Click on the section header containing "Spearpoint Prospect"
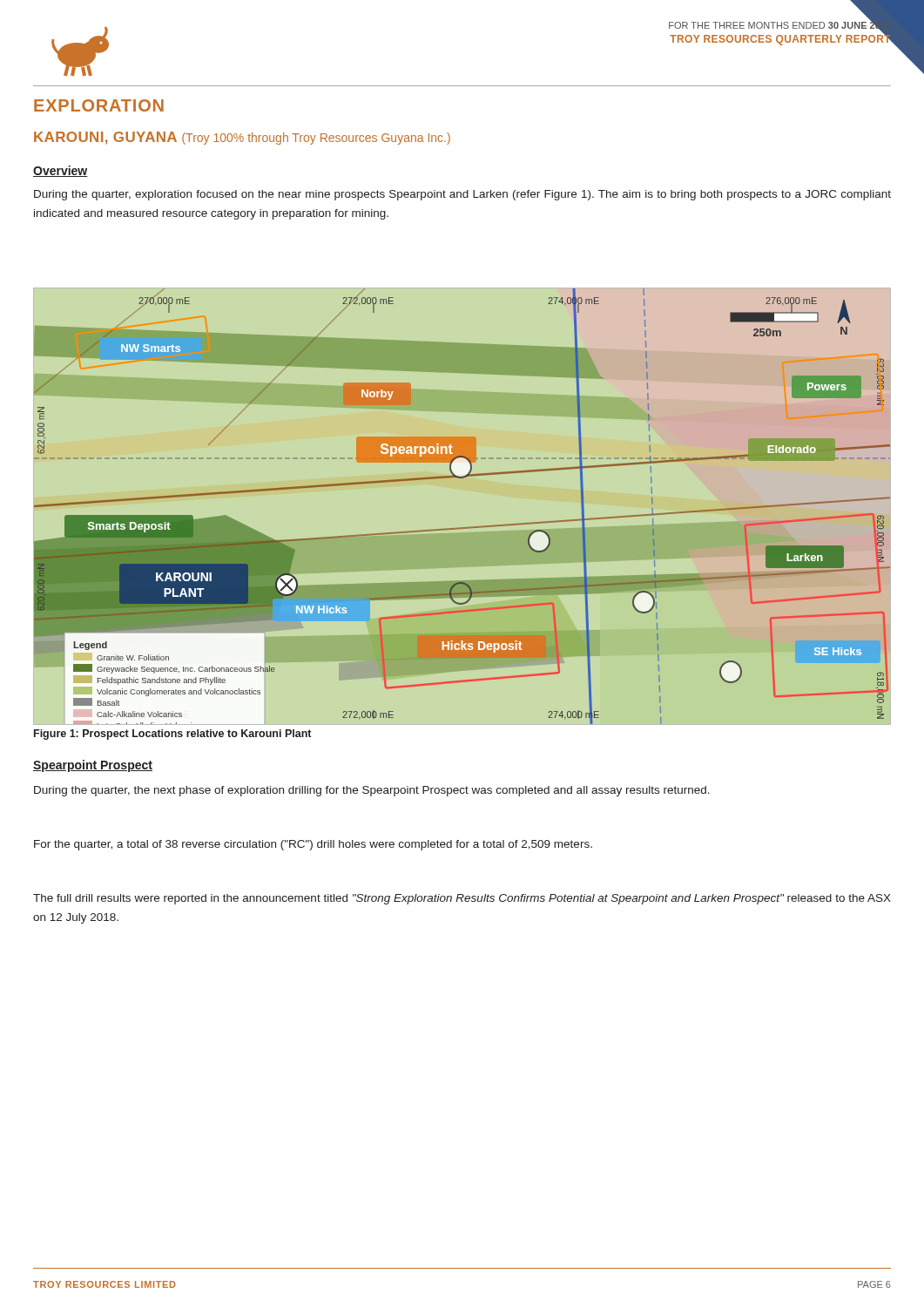924x1307 pixels. (x=93, y=765)
